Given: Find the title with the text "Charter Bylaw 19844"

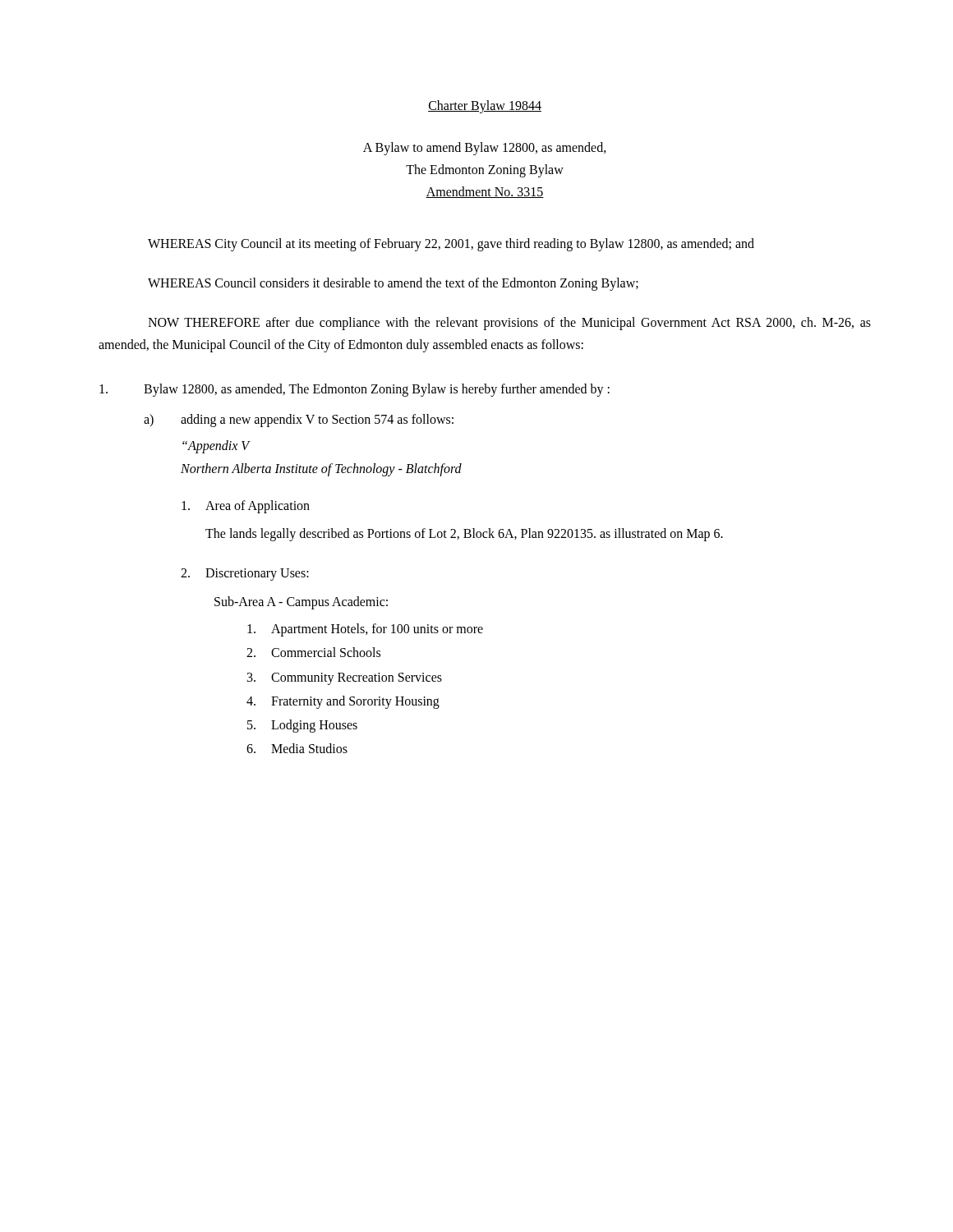Looking at the screenshot, I should [485, 106].
